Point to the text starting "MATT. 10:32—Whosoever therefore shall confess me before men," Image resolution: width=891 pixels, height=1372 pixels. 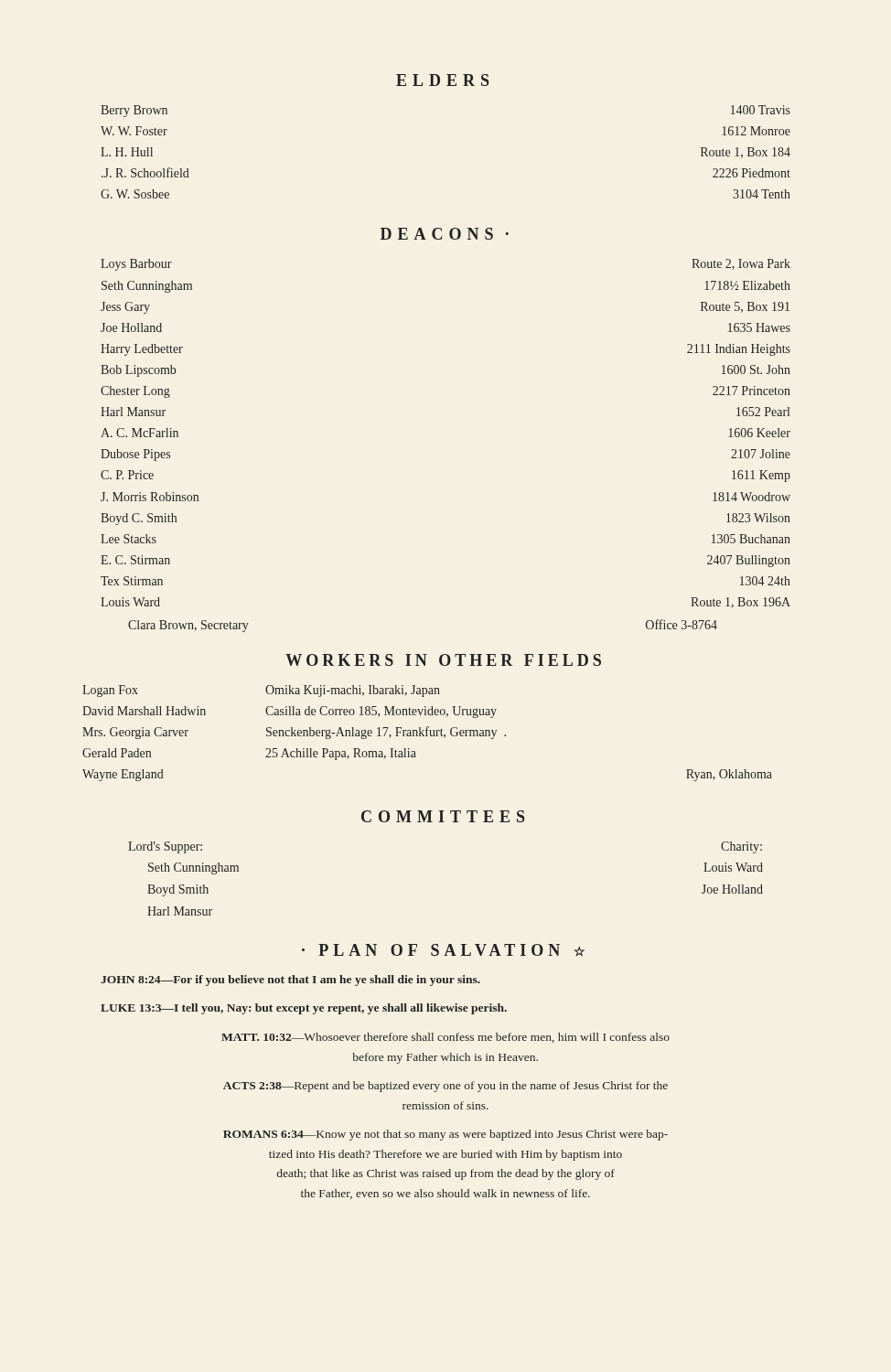[446, 1047]
